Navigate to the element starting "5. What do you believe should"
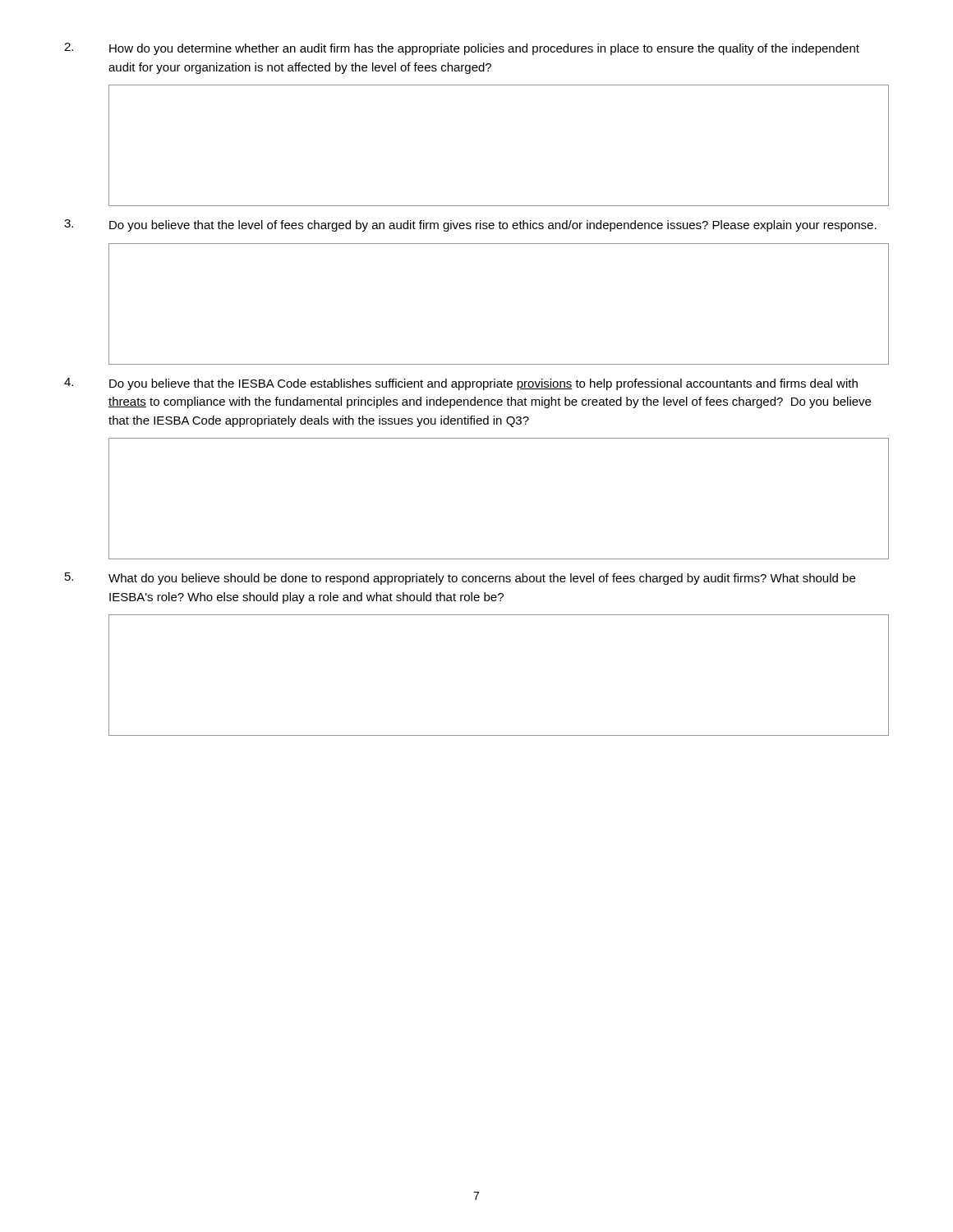This screenshot has height=1232, width=953. tap(460, 579)
